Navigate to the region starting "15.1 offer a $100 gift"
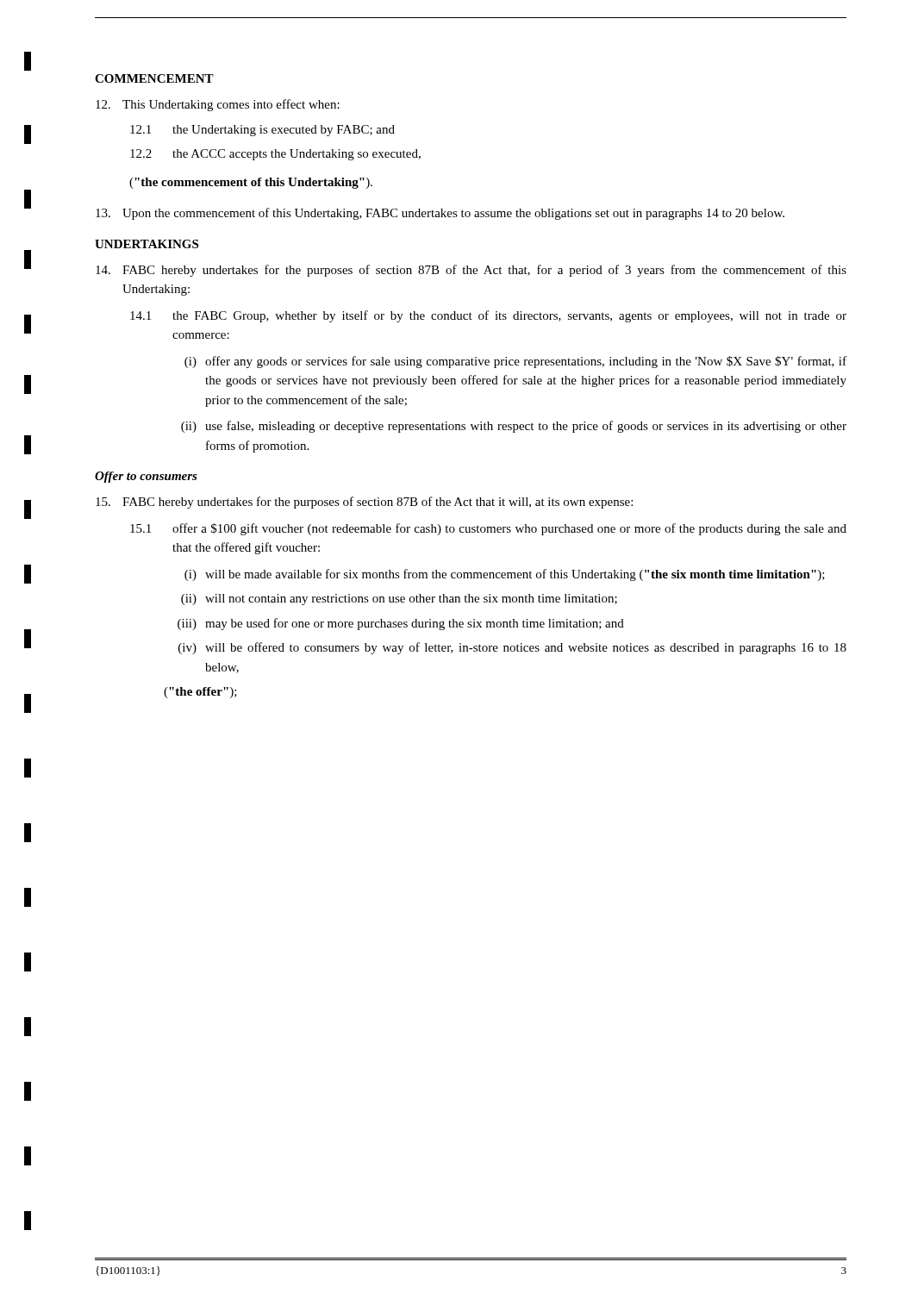 488,538
